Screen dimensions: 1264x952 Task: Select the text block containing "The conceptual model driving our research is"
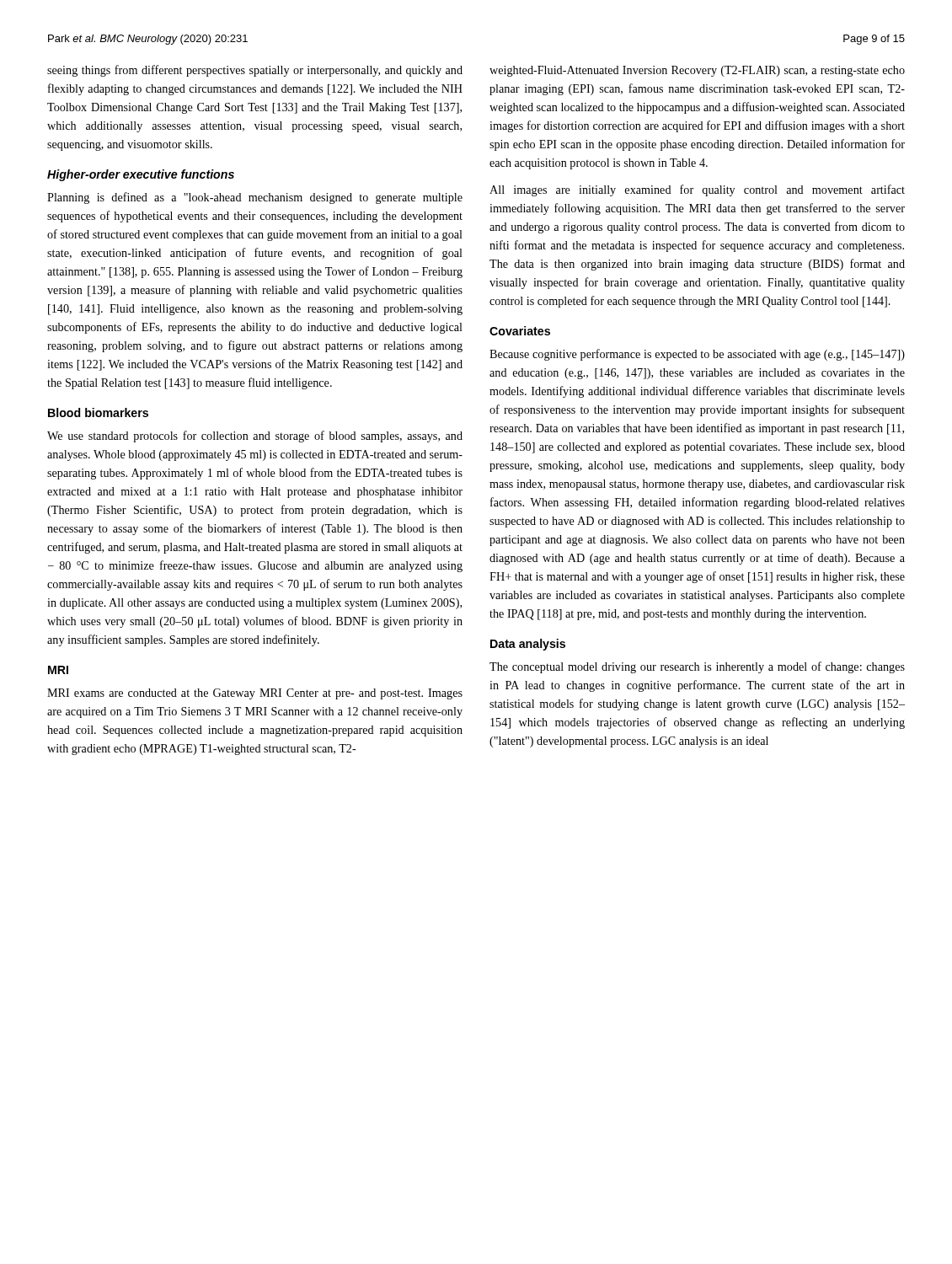pyautogui.click(x=697, y=704)
